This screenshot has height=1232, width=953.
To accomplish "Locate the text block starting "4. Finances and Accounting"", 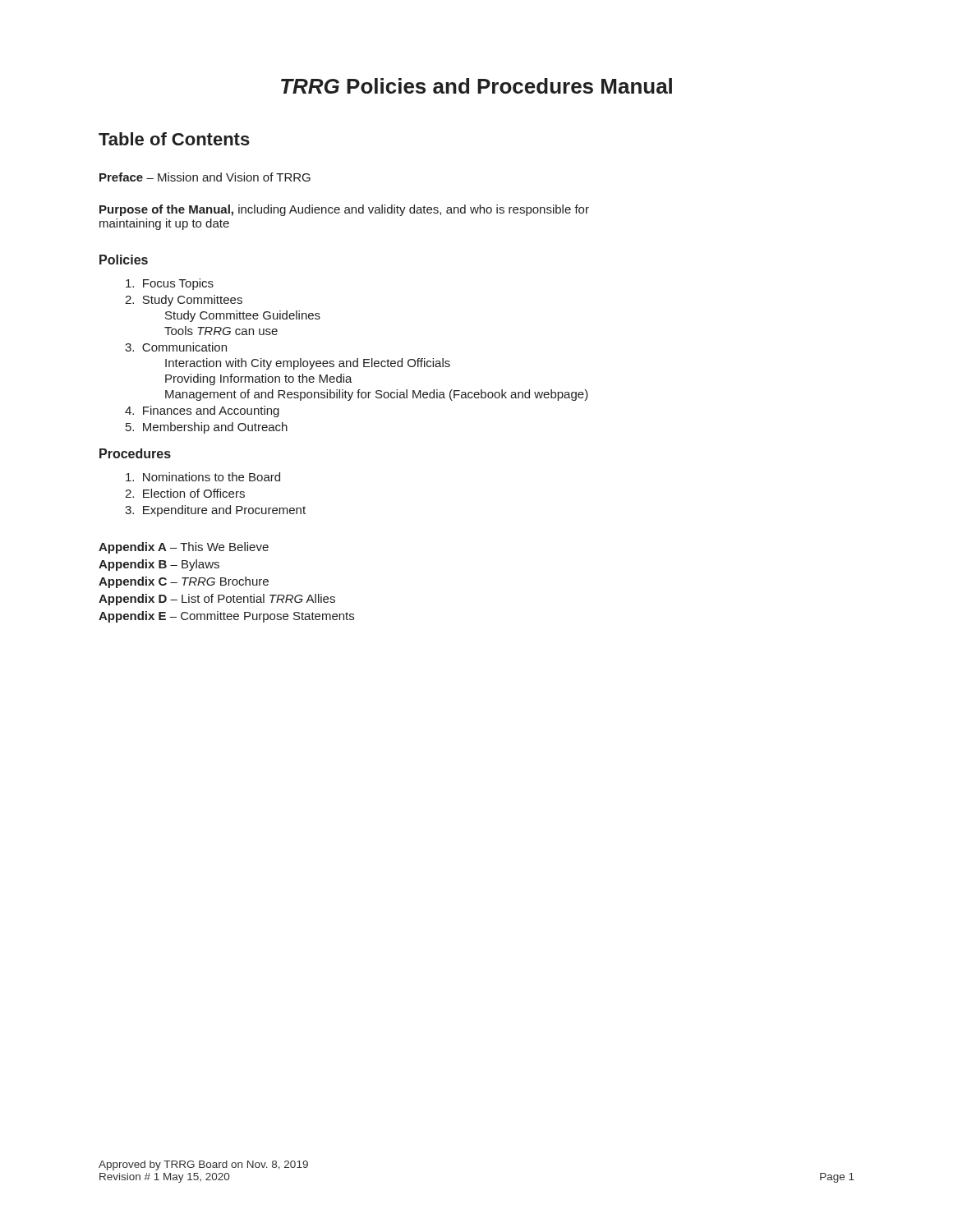I will [x=202, y=410].
